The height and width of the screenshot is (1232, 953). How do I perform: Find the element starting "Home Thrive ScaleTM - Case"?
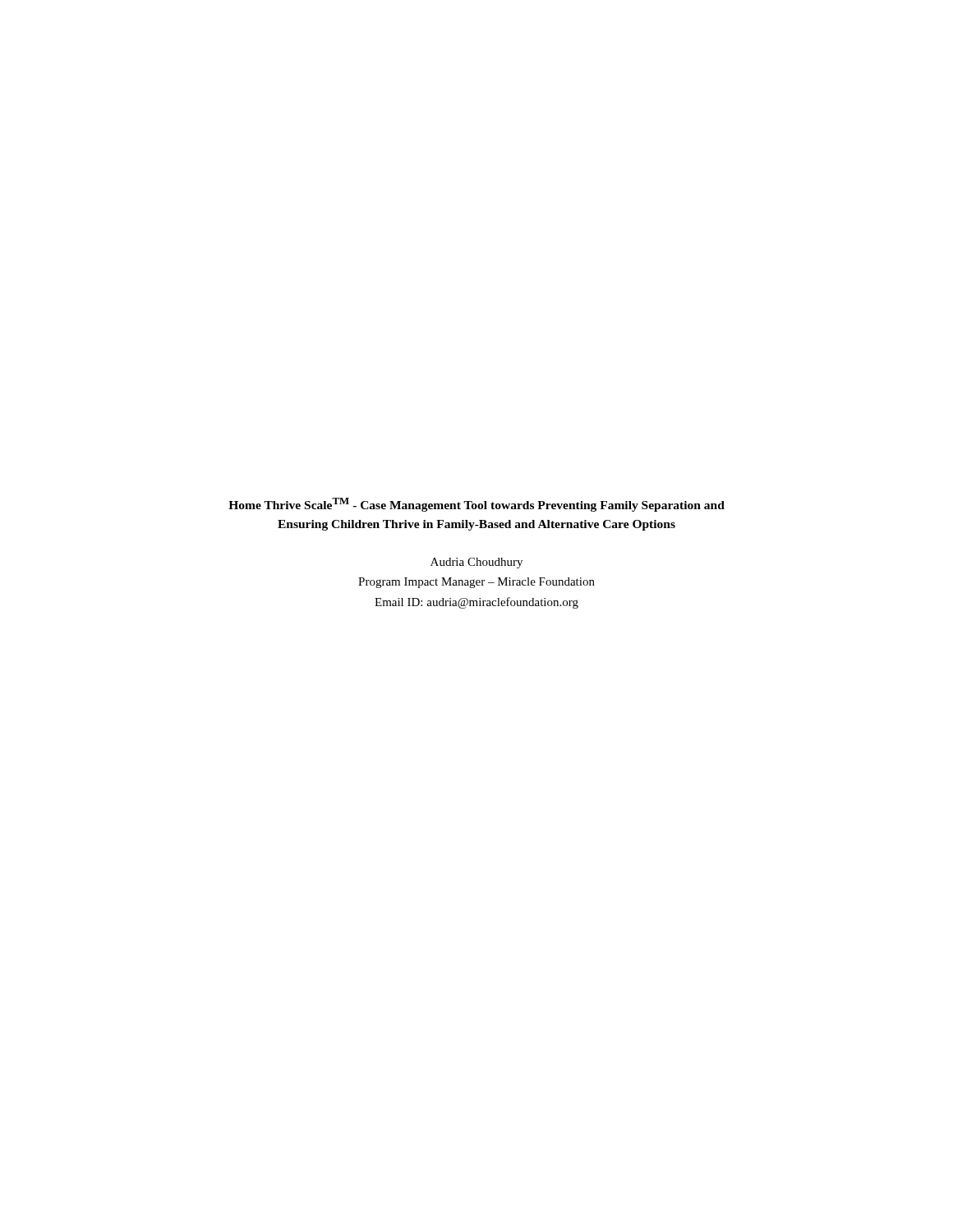(x=476, y=513)
